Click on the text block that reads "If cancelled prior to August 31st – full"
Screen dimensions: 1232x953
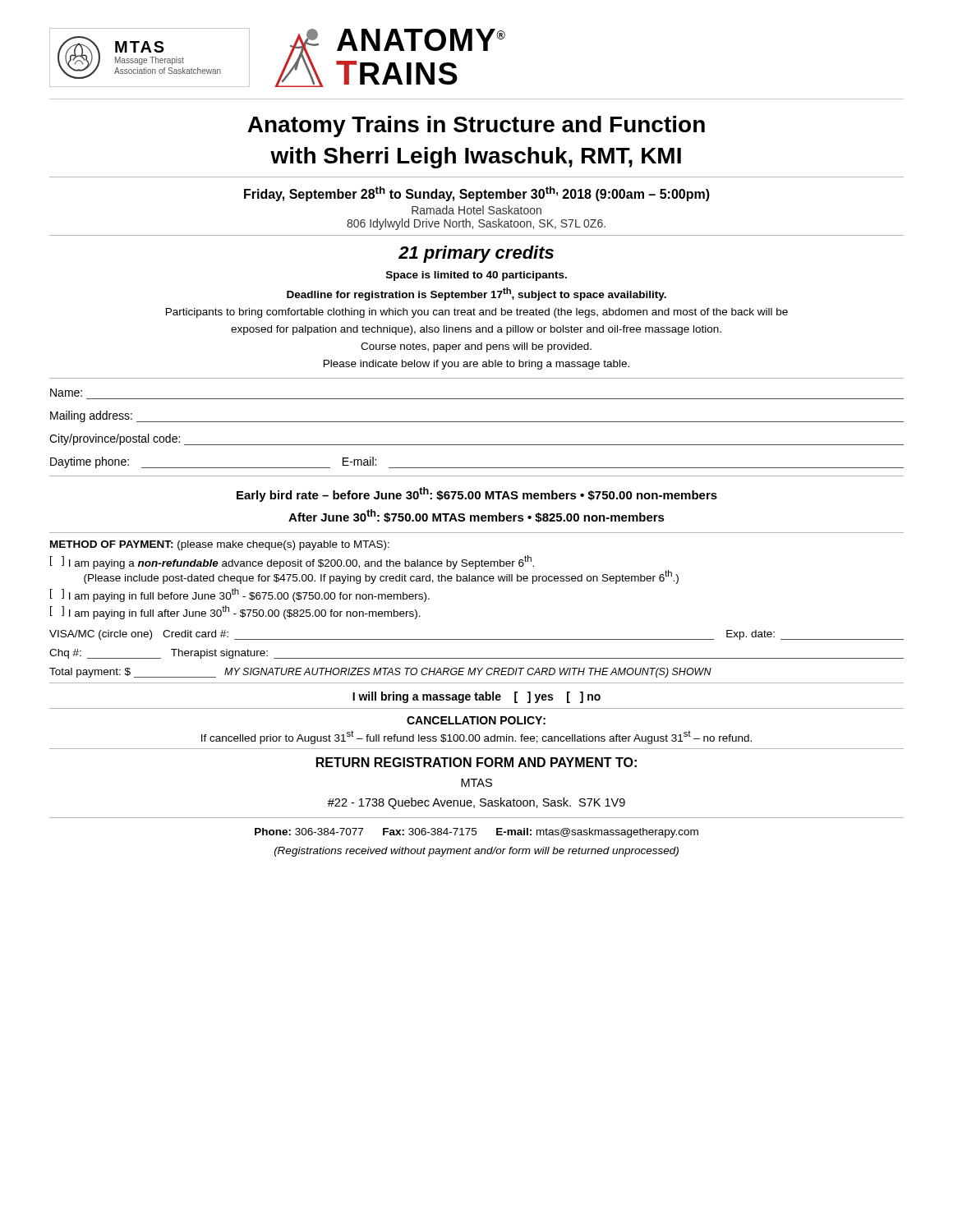point(476,736)
